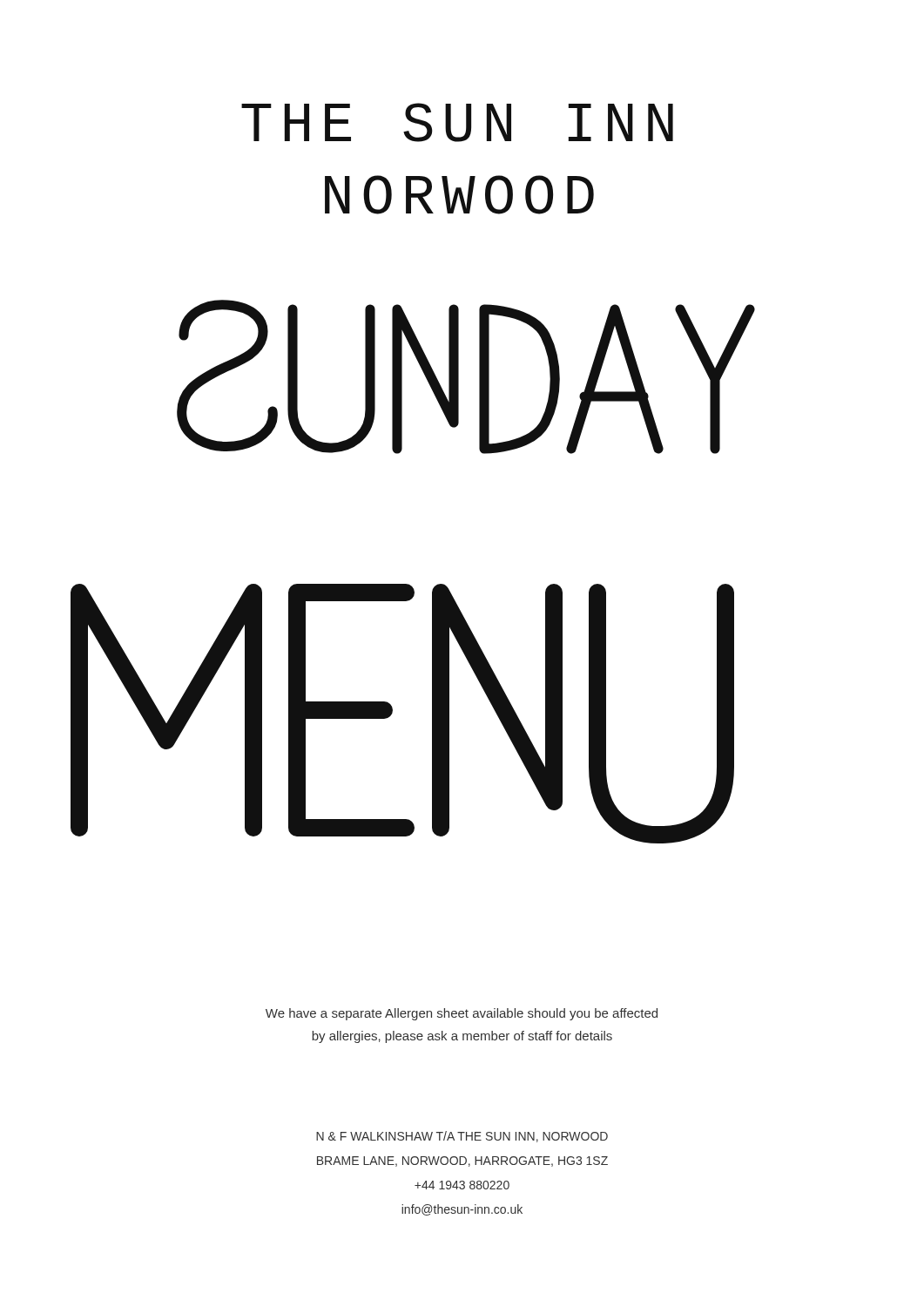Where does it say "THE SUN INN NORWOOD"?
This screenshot has height=1307, width=924.
[462, 164]
